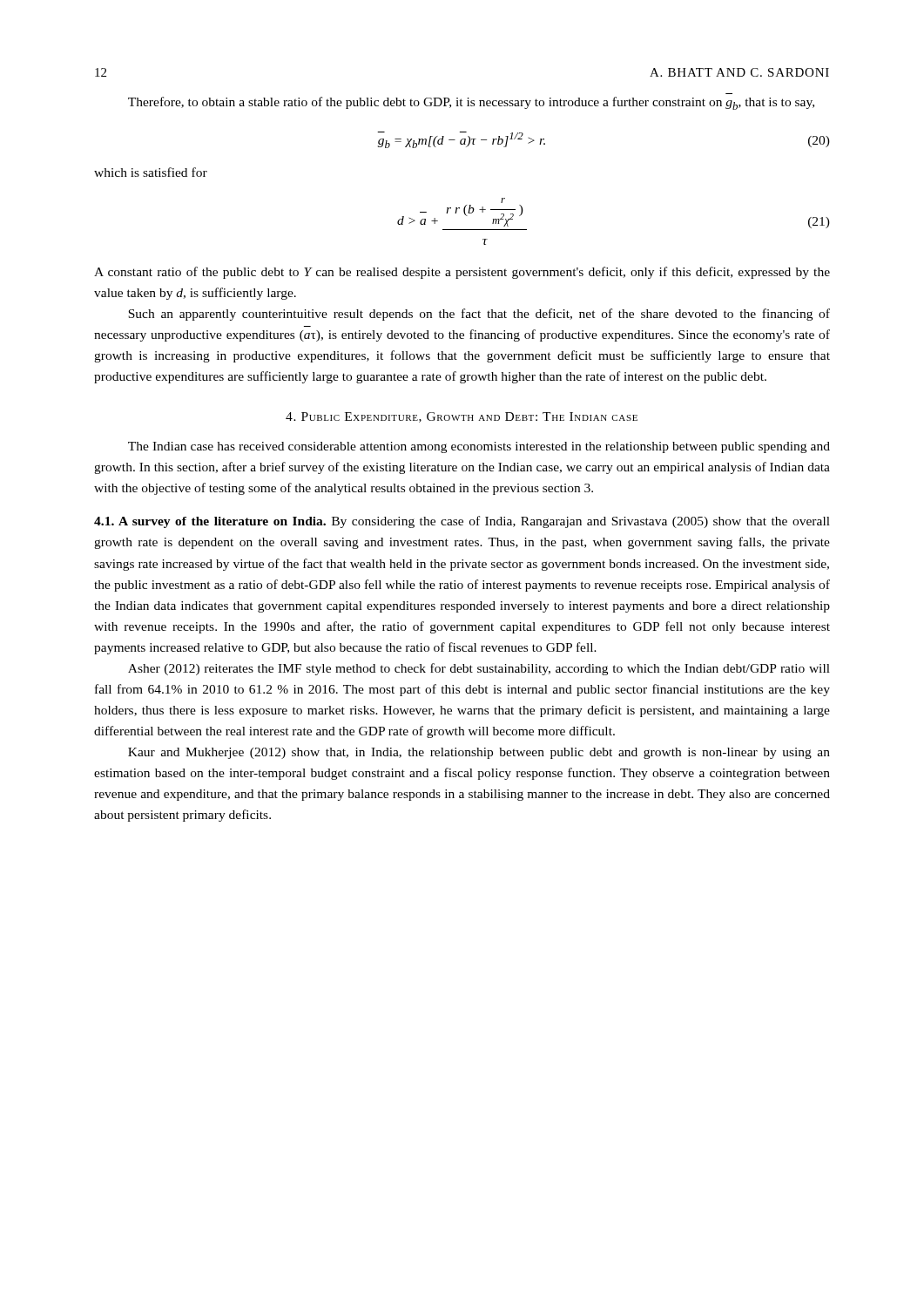Locate the text block that says "The Indian case has received considerable attention among"

click(x=462, y=467)
